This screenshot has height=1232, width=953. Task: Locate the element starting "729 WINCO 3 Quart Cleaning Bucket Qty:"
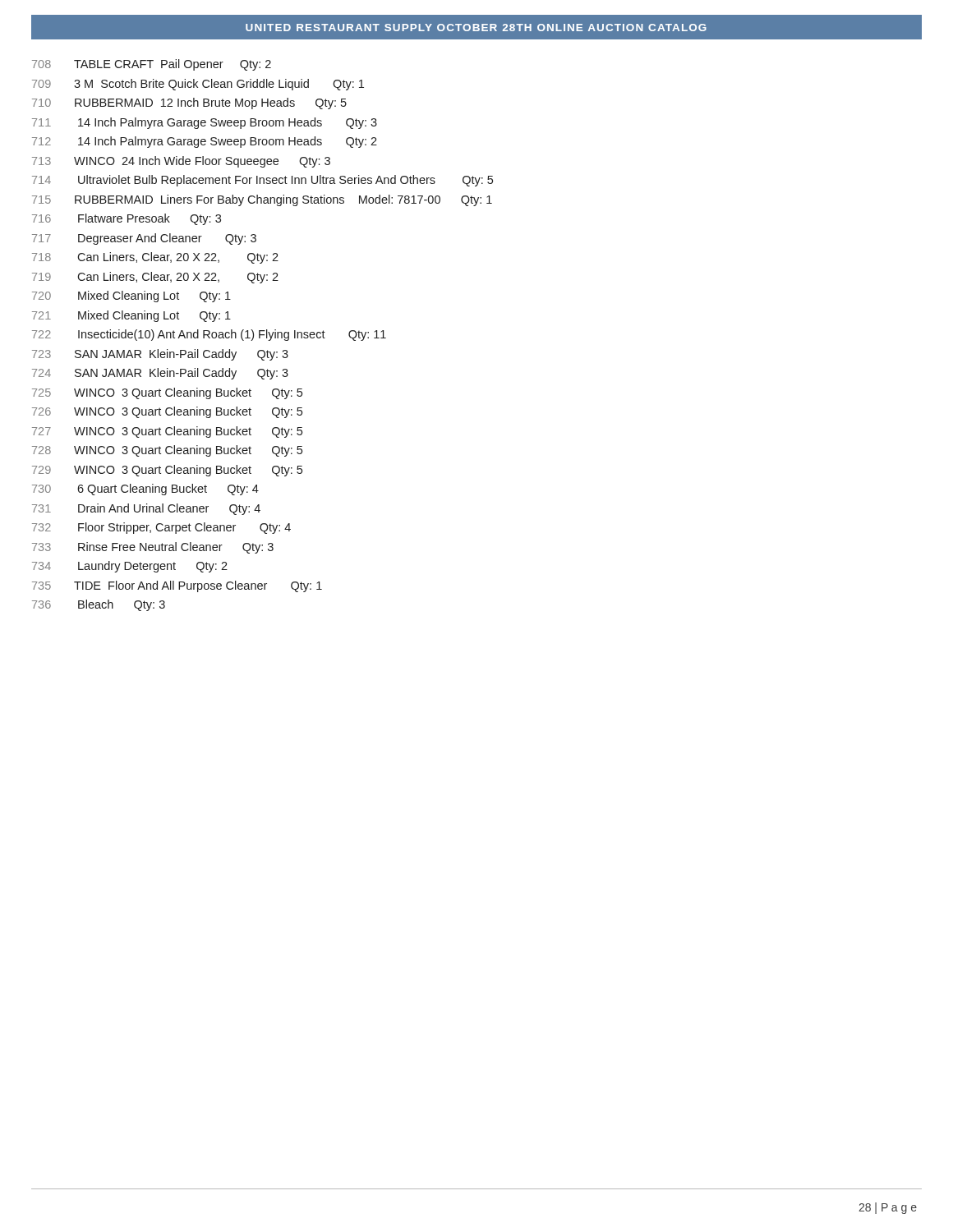(167, 471)
